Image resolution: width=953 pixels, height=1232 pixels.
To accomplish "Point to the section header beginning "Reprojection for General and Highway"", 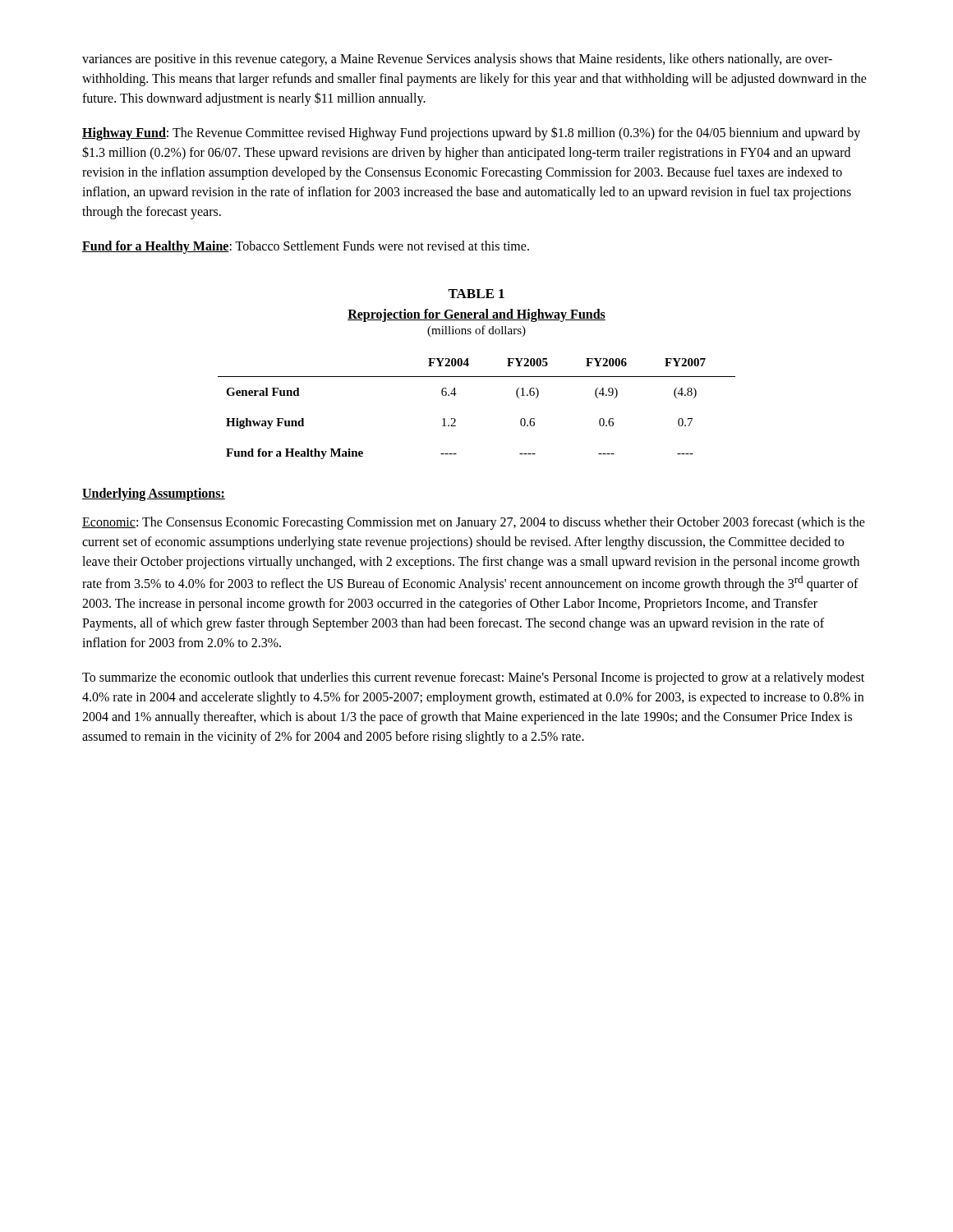I will point(476,314).
